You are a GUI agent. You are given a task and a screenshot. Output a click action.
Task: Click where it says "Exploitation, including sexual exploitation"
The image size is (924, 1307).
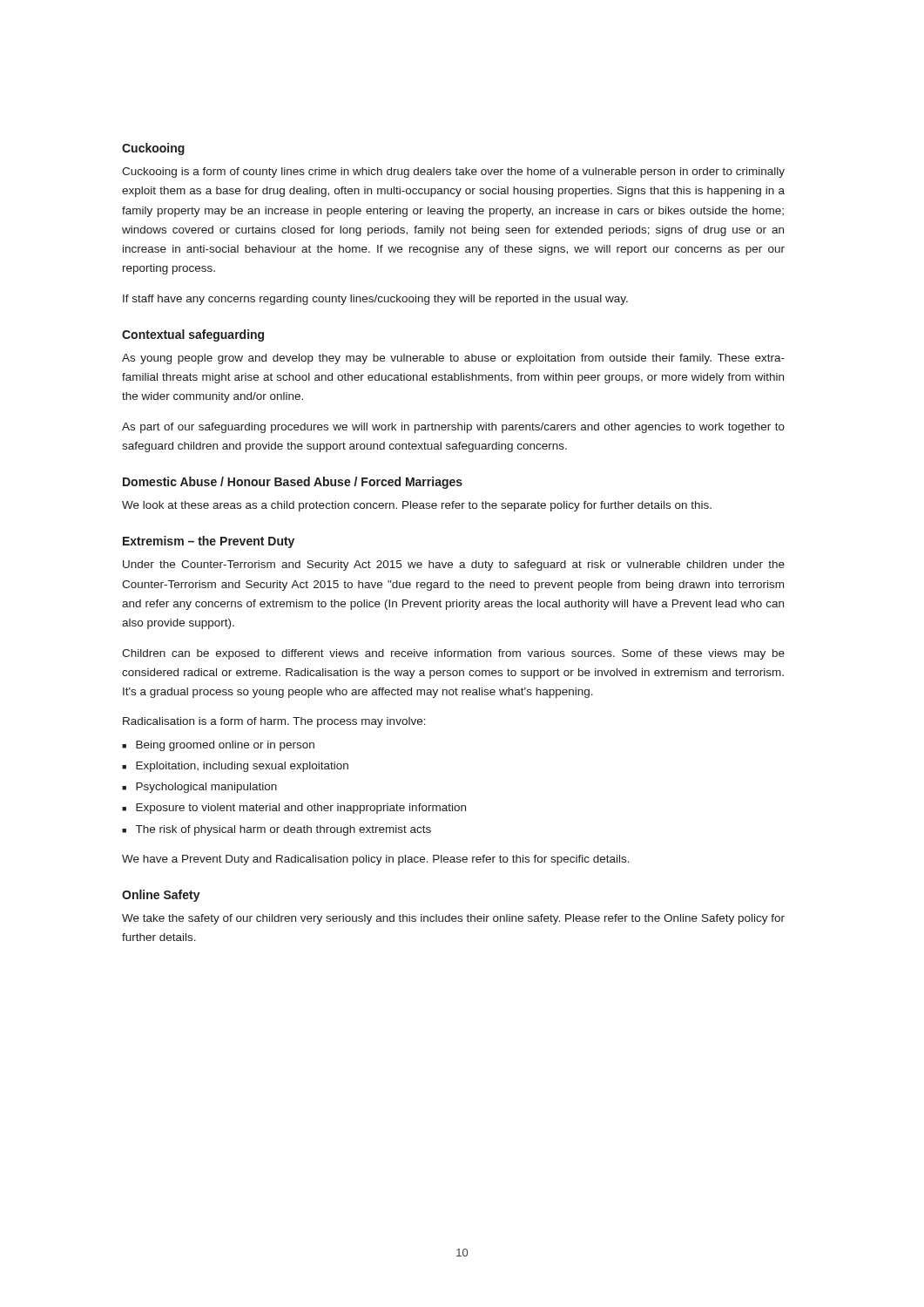click(242, 765)
